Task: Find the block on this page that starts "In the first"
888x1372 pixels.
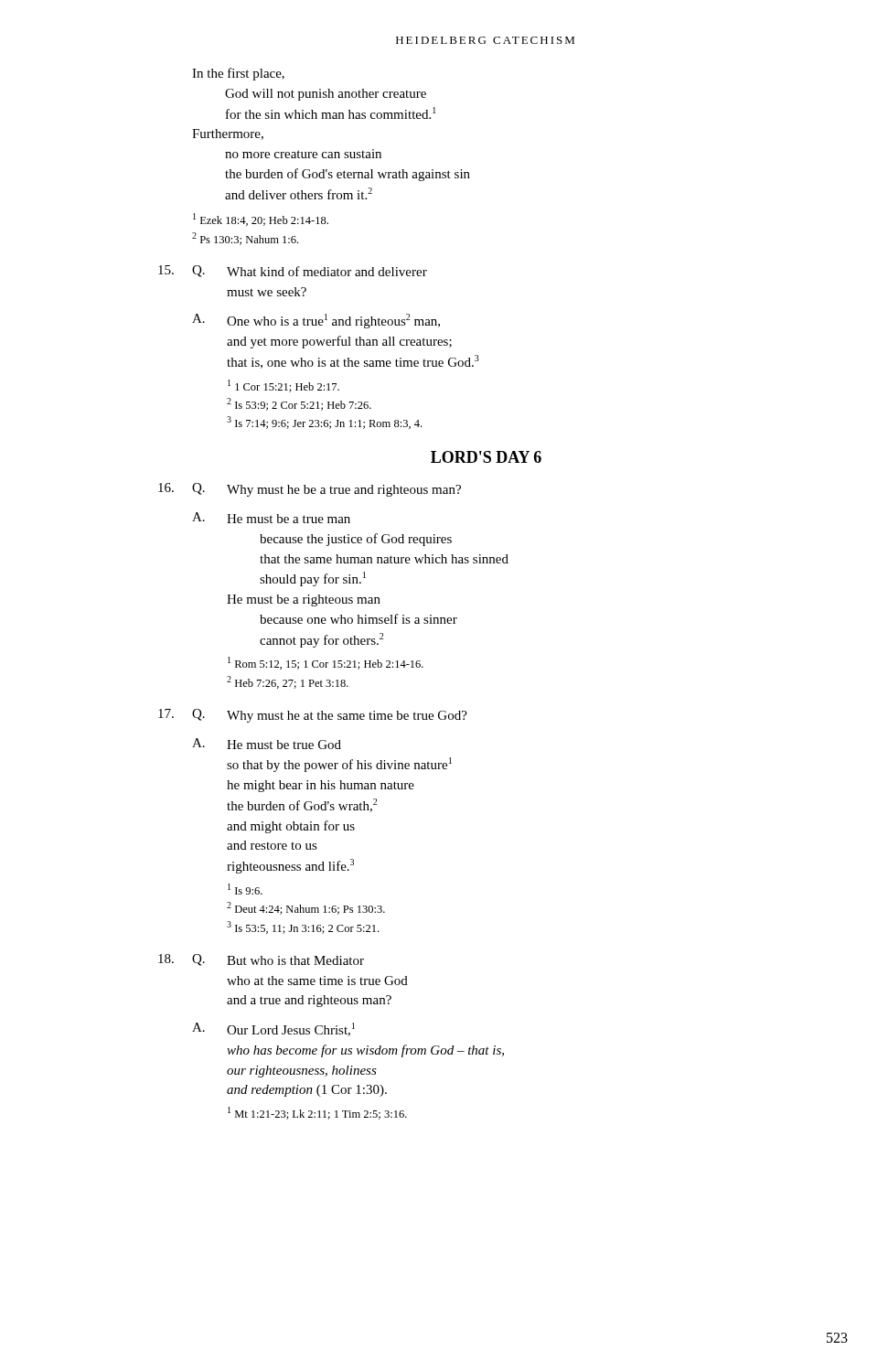Action: click(238, 74)
